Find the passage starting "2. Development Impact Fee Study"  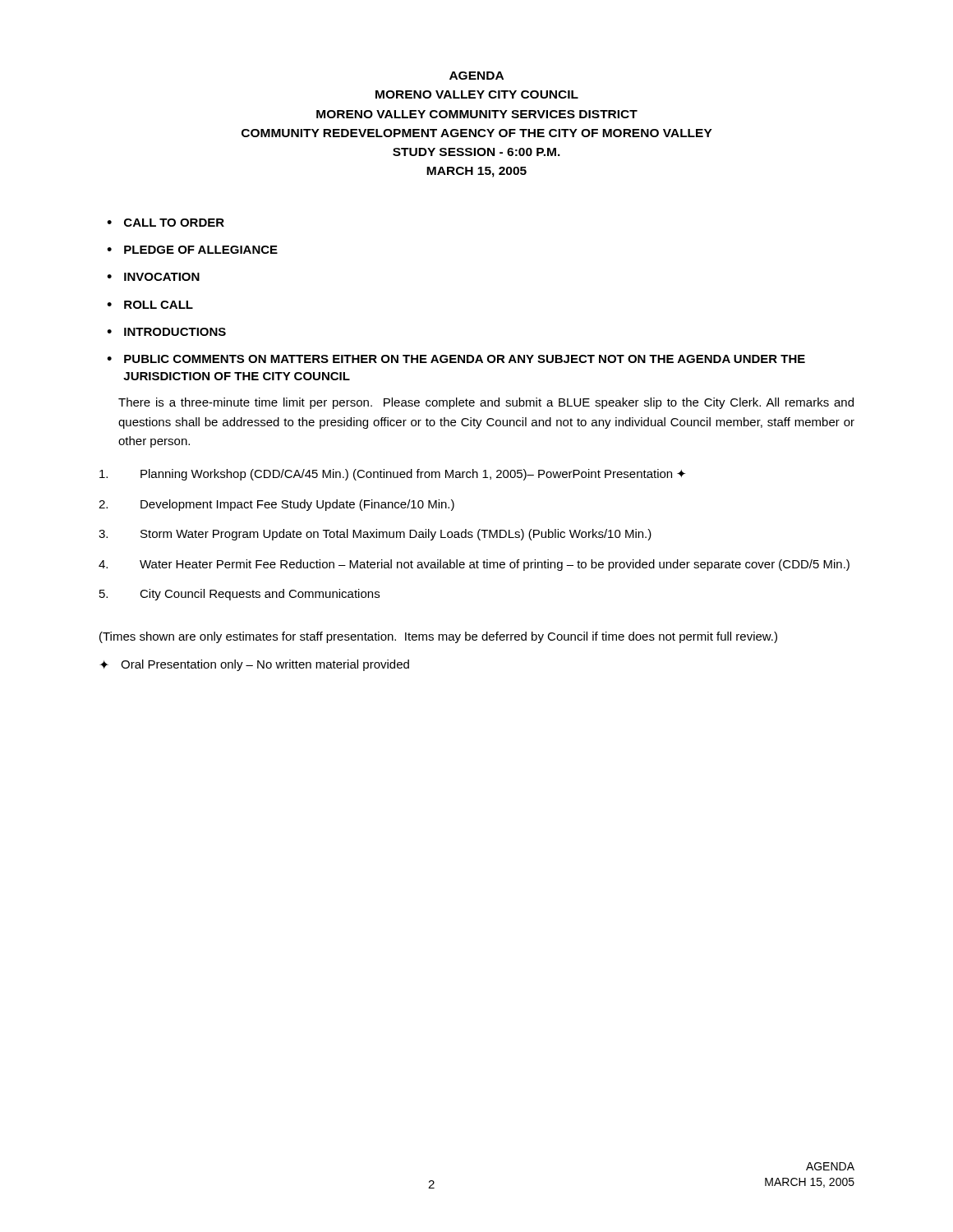pyautogui.click(x=277, y=504)
